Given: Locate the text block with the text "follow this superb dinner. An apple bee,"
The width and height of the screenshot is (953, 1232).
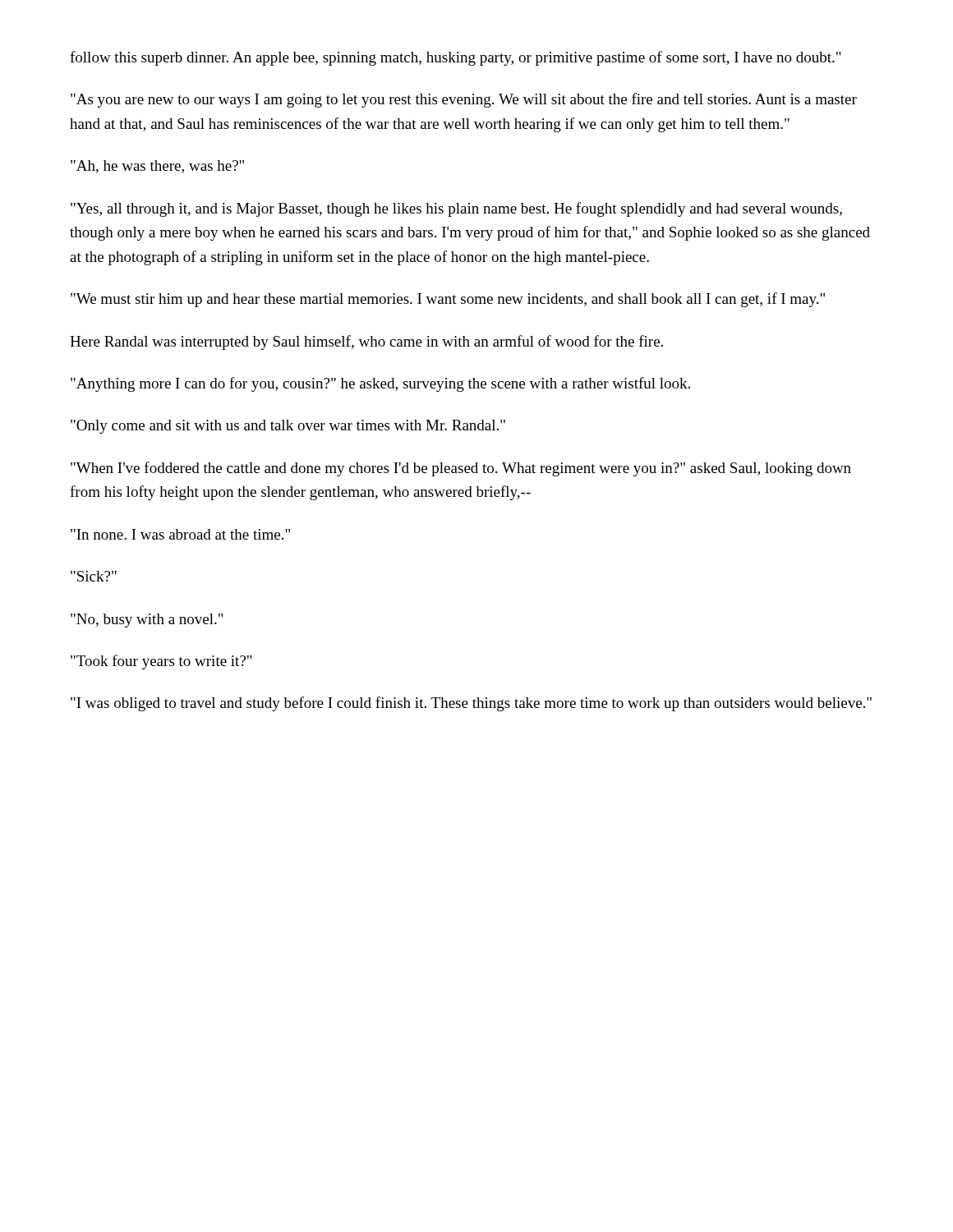Looking at the screenshot, I should point(456,57).
